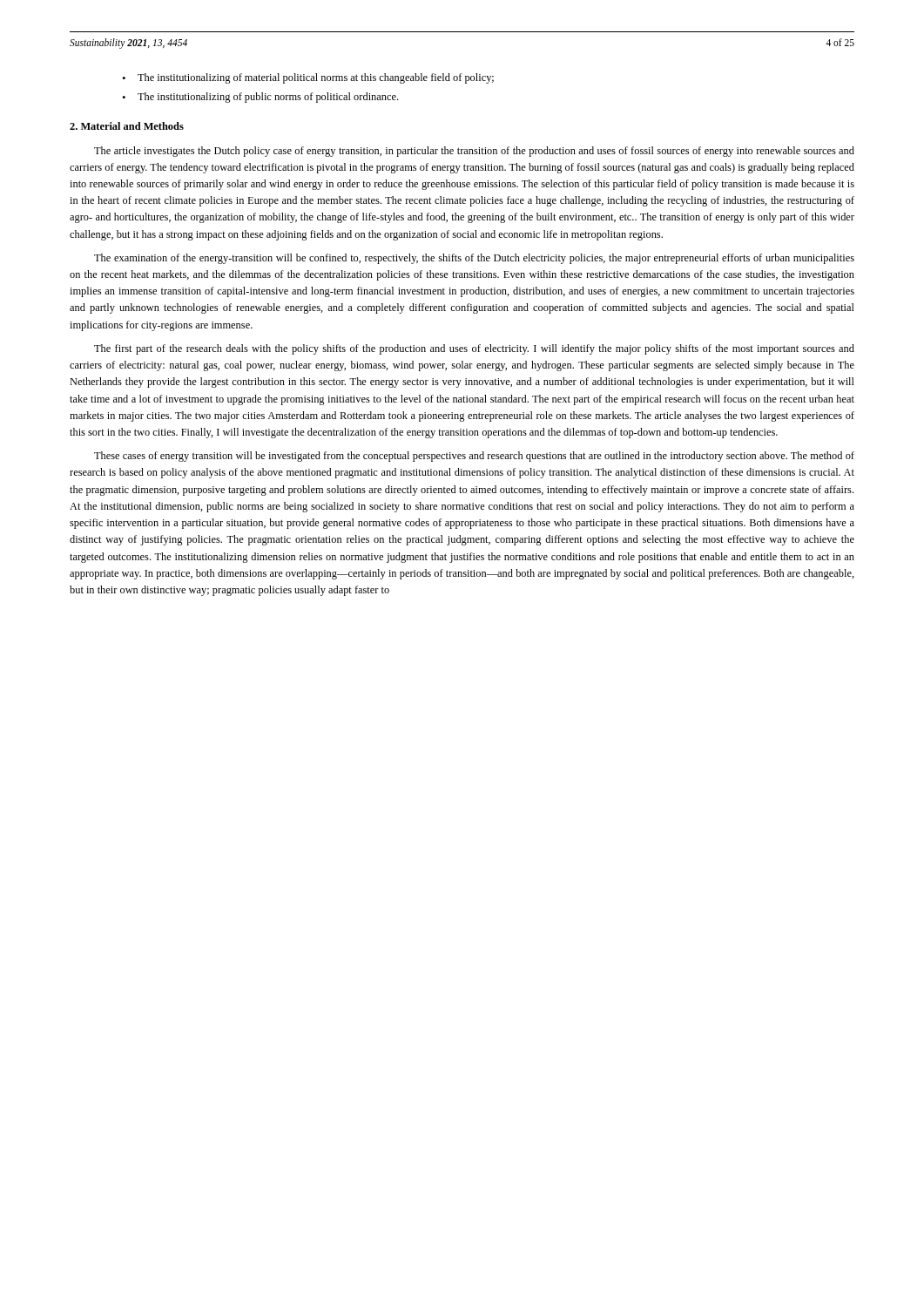924x1307 pixels.
Task: Click on the text starting "The examination of the energy-transition"
Action: (x=462, y=291)
